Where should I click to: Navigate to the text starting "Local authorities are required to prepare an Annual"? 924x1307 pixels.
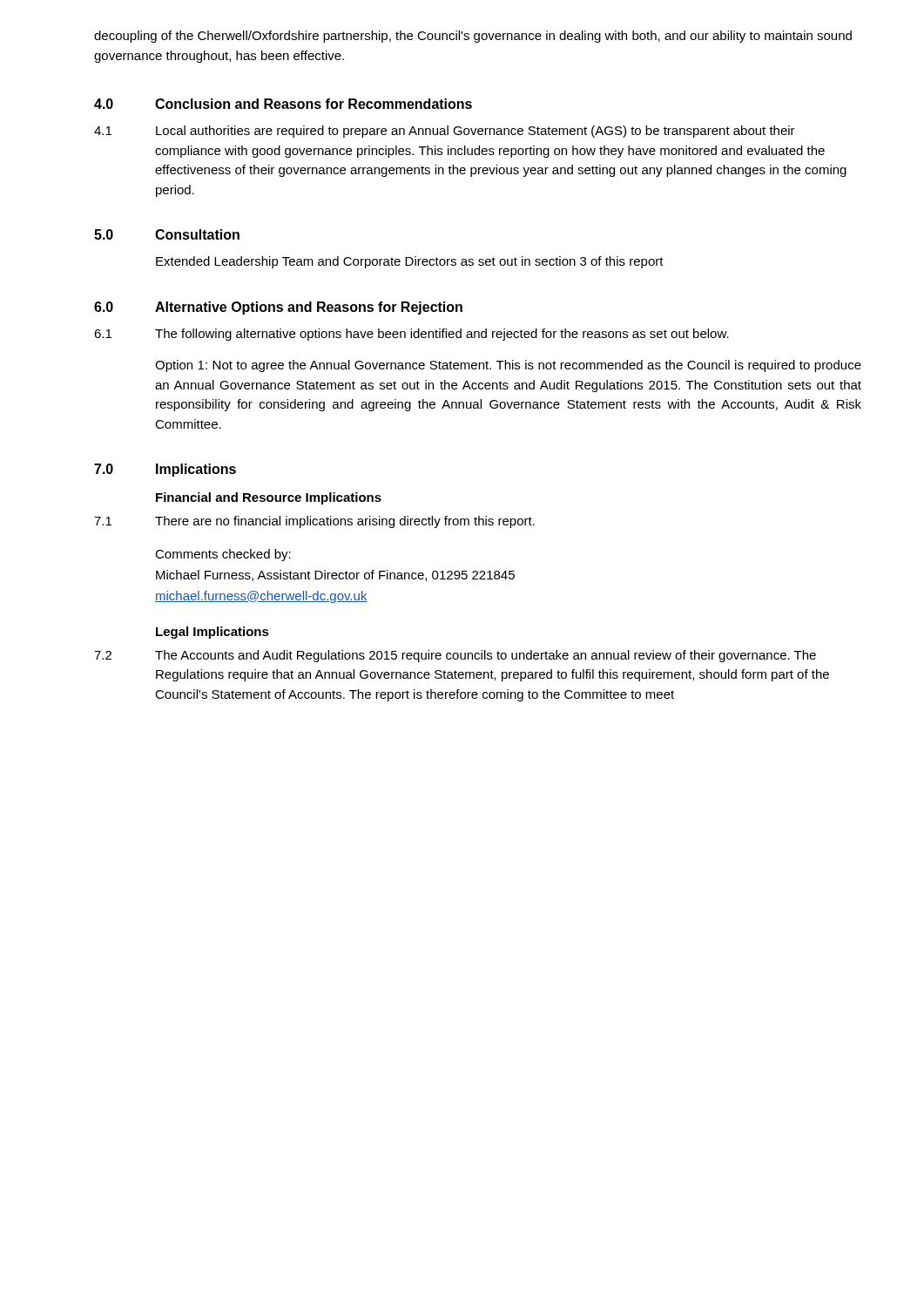(501, 160)
